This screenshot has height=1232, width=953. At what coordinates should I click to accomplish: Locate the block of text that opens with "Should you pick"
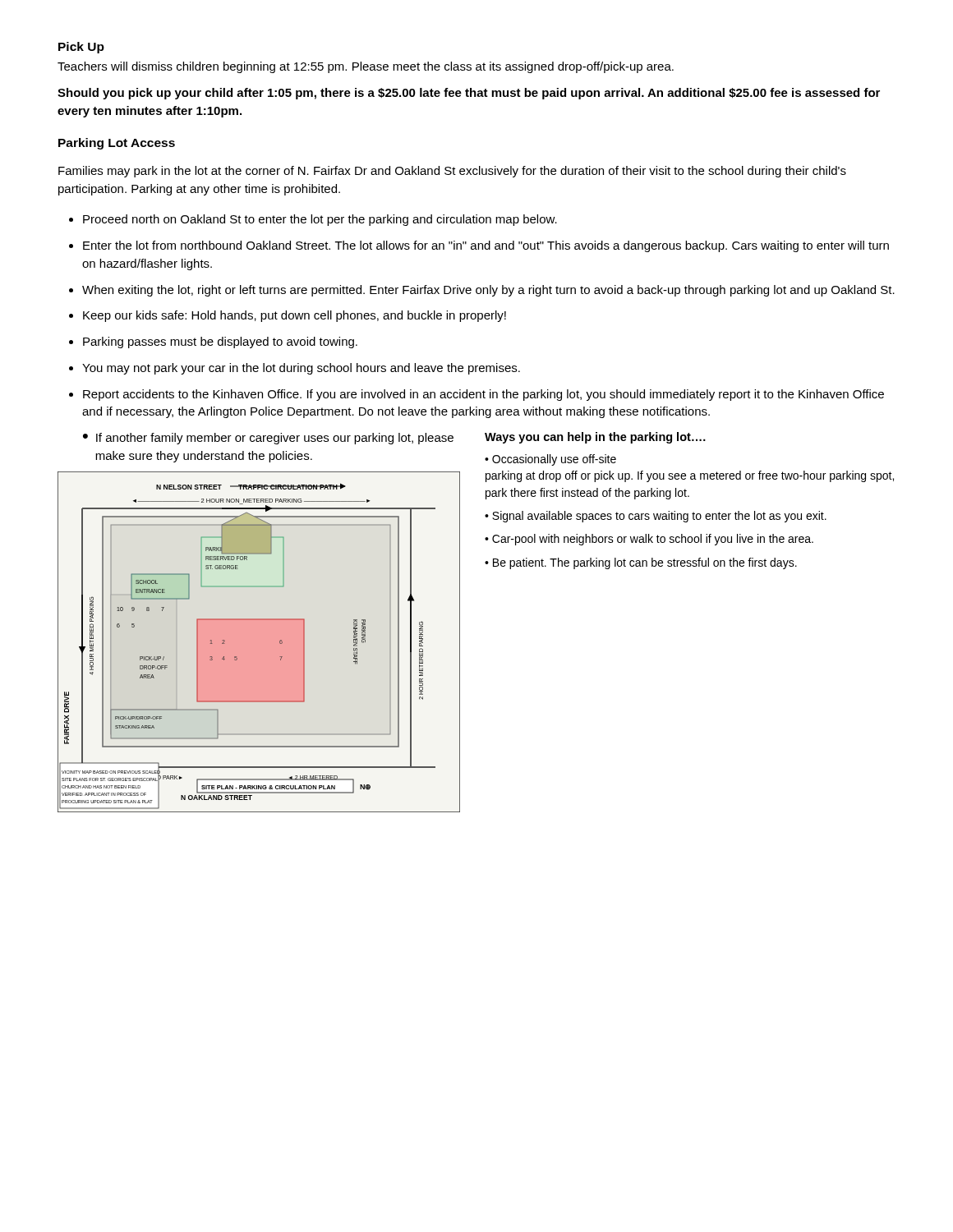[x=469, y=101]
